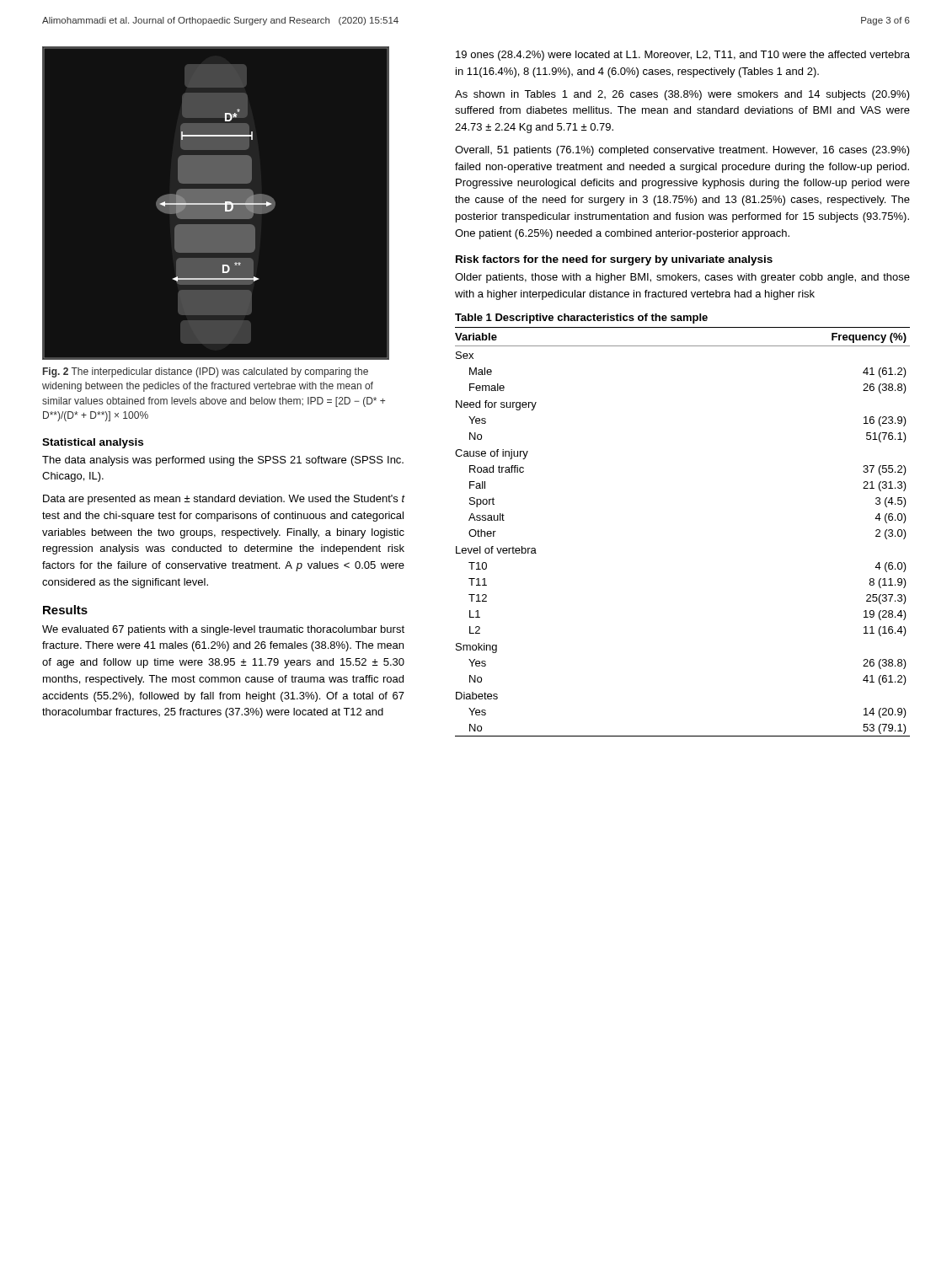Locate the block of text that opens with "19 ones (28.4.2%) were"

682,63
